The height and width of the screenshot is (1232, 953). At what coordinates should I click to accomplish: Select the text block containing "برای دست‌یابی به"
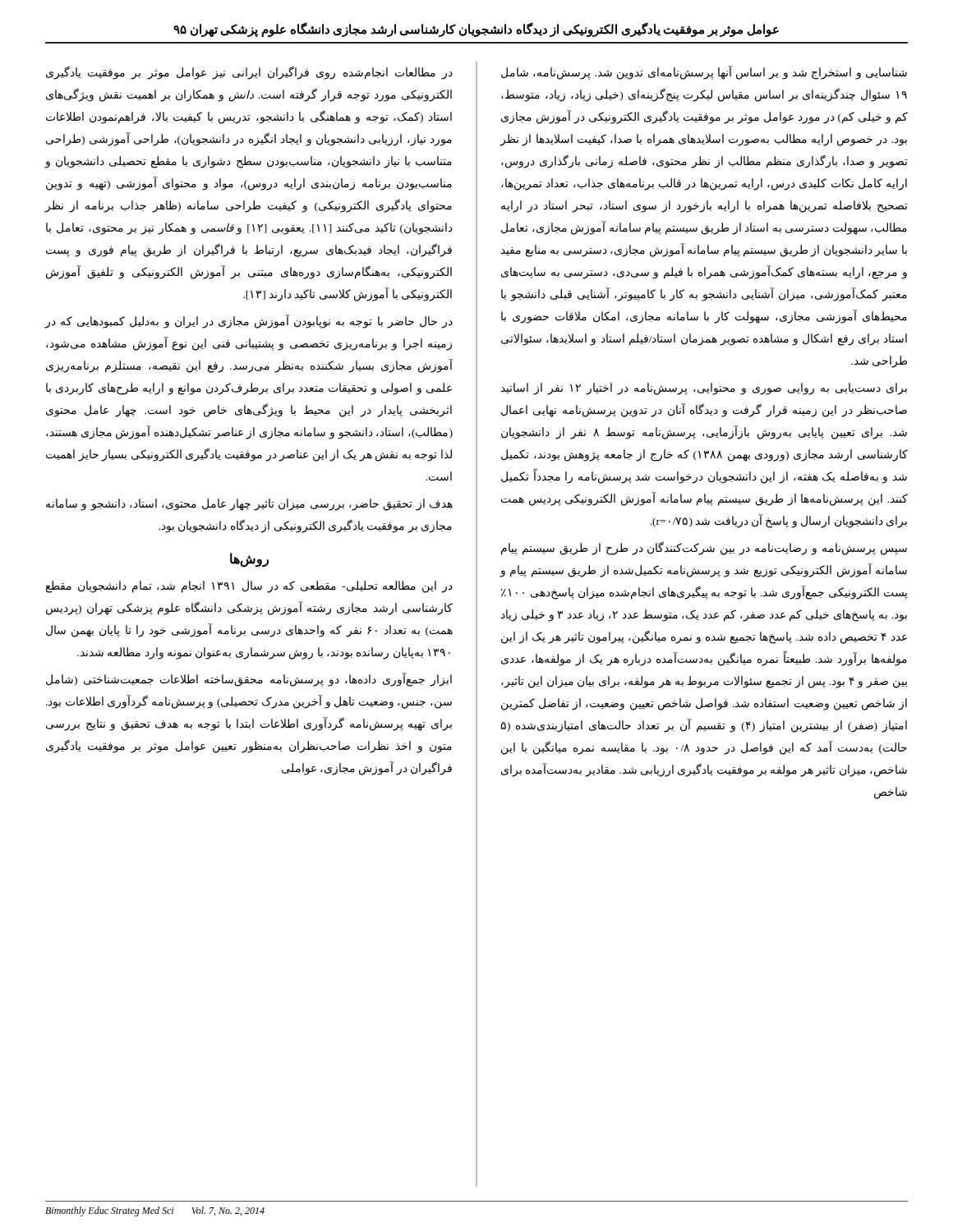[x=704, y=455]
